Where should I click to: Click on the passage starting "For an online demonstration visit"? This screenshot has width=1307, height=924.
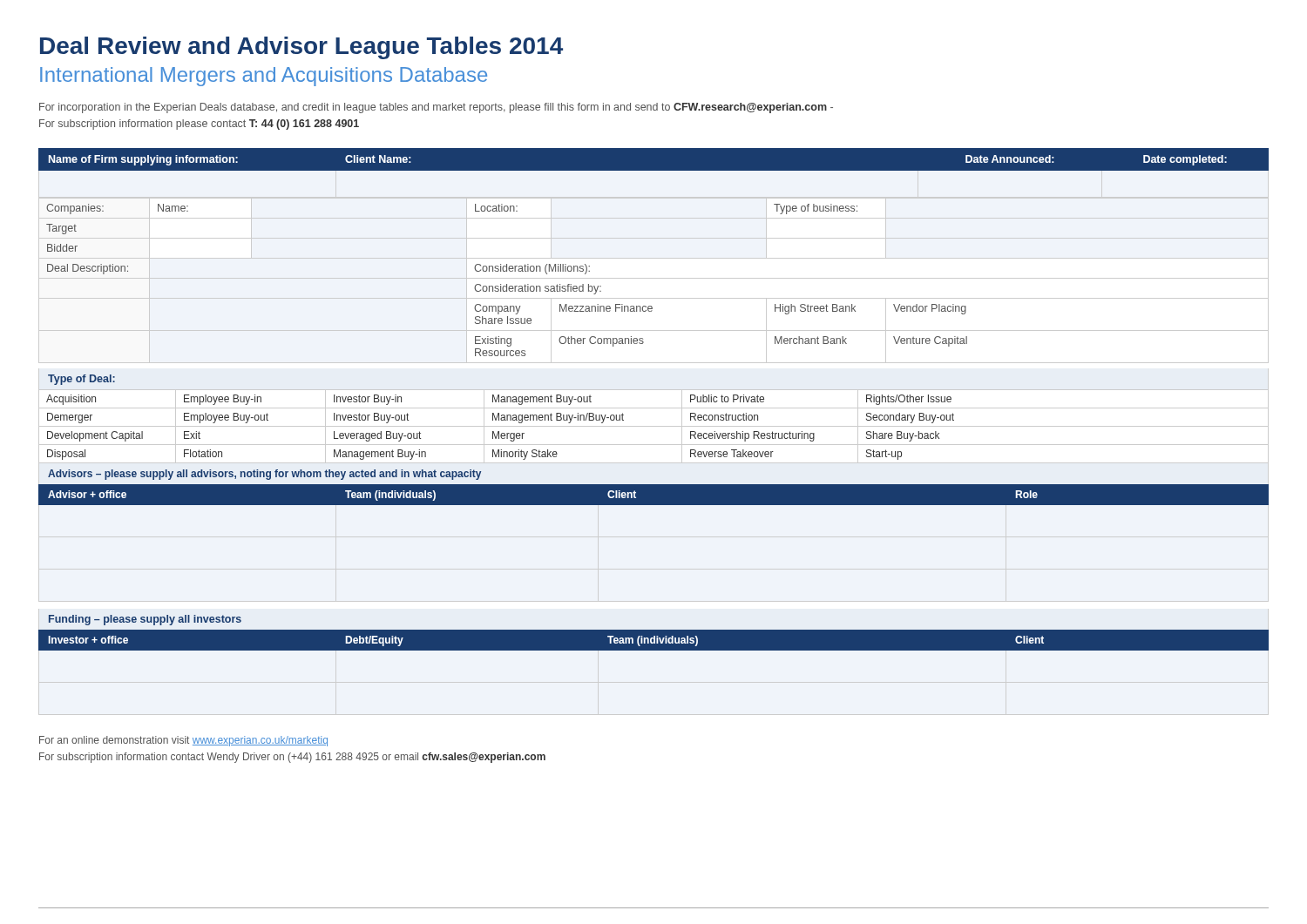292,748
